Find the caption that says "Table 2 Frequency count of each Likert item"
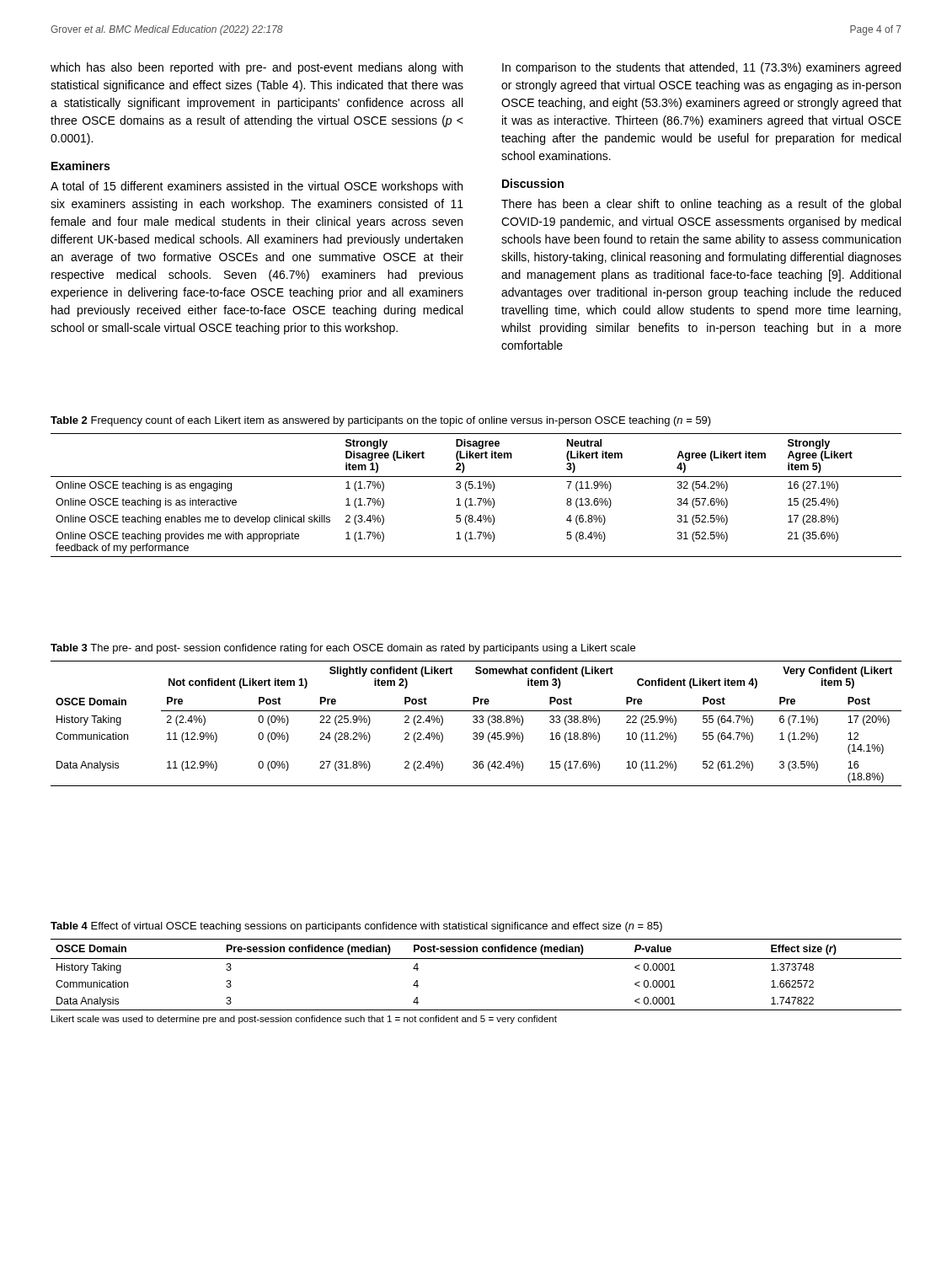The image size is (952, 1264). click(381, 420)
